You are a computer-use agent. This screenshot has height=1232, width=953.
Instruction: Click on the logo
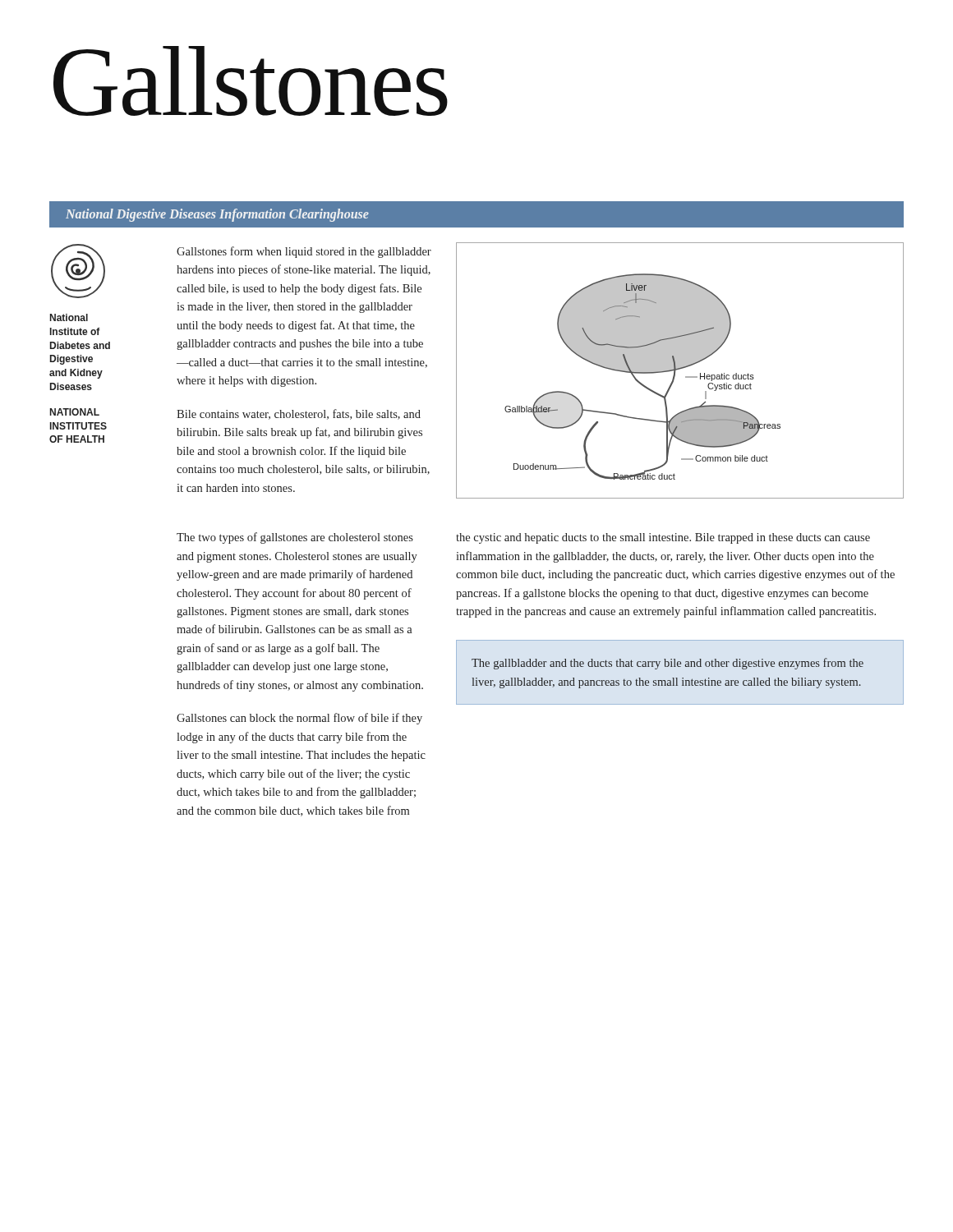(x=107, y=273)
